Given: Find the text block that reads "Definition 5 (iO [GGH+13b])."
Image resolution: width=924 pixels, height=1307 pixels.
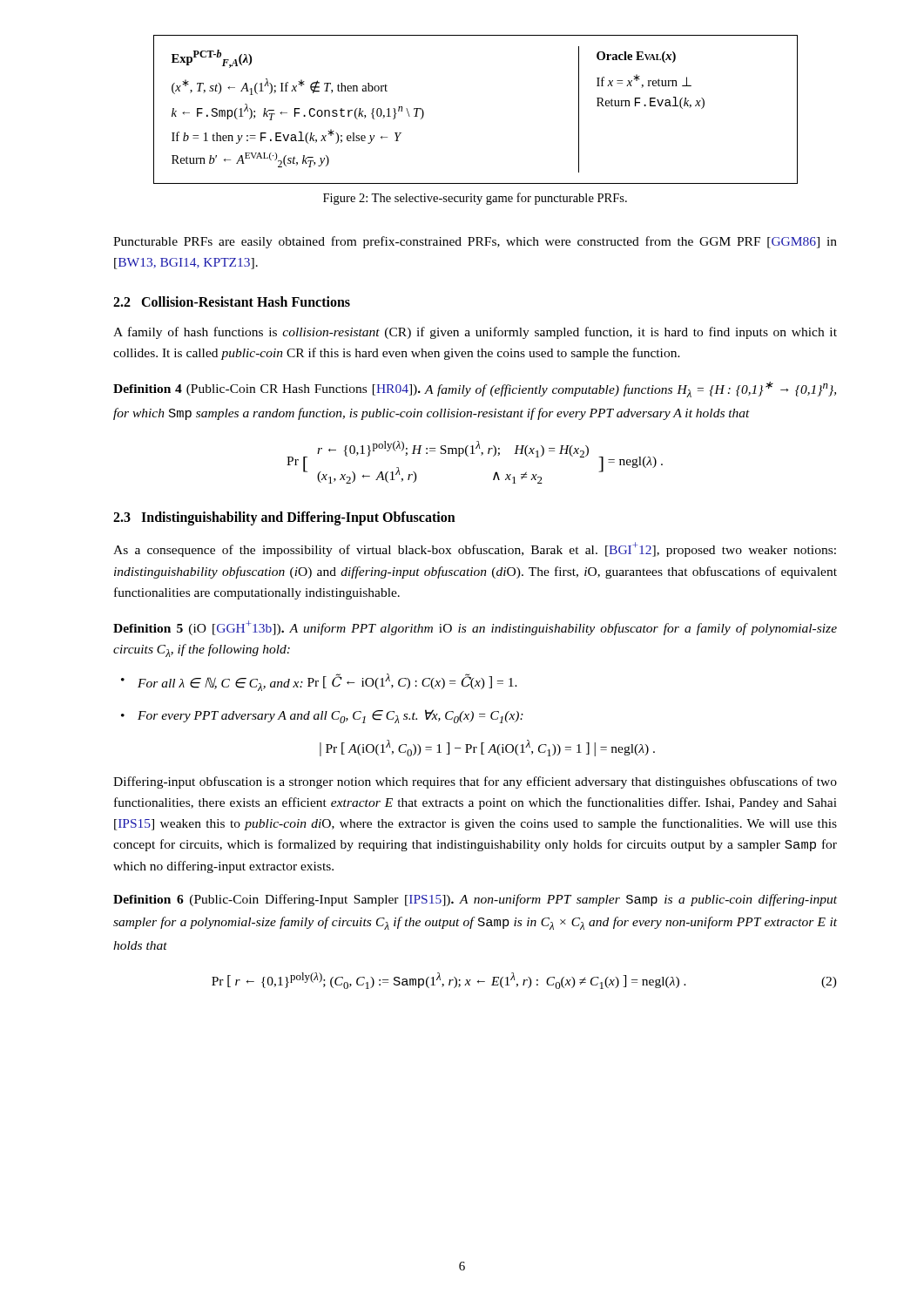Looking at the screenshot, I should pyautogui.click(x=475, y=638).
